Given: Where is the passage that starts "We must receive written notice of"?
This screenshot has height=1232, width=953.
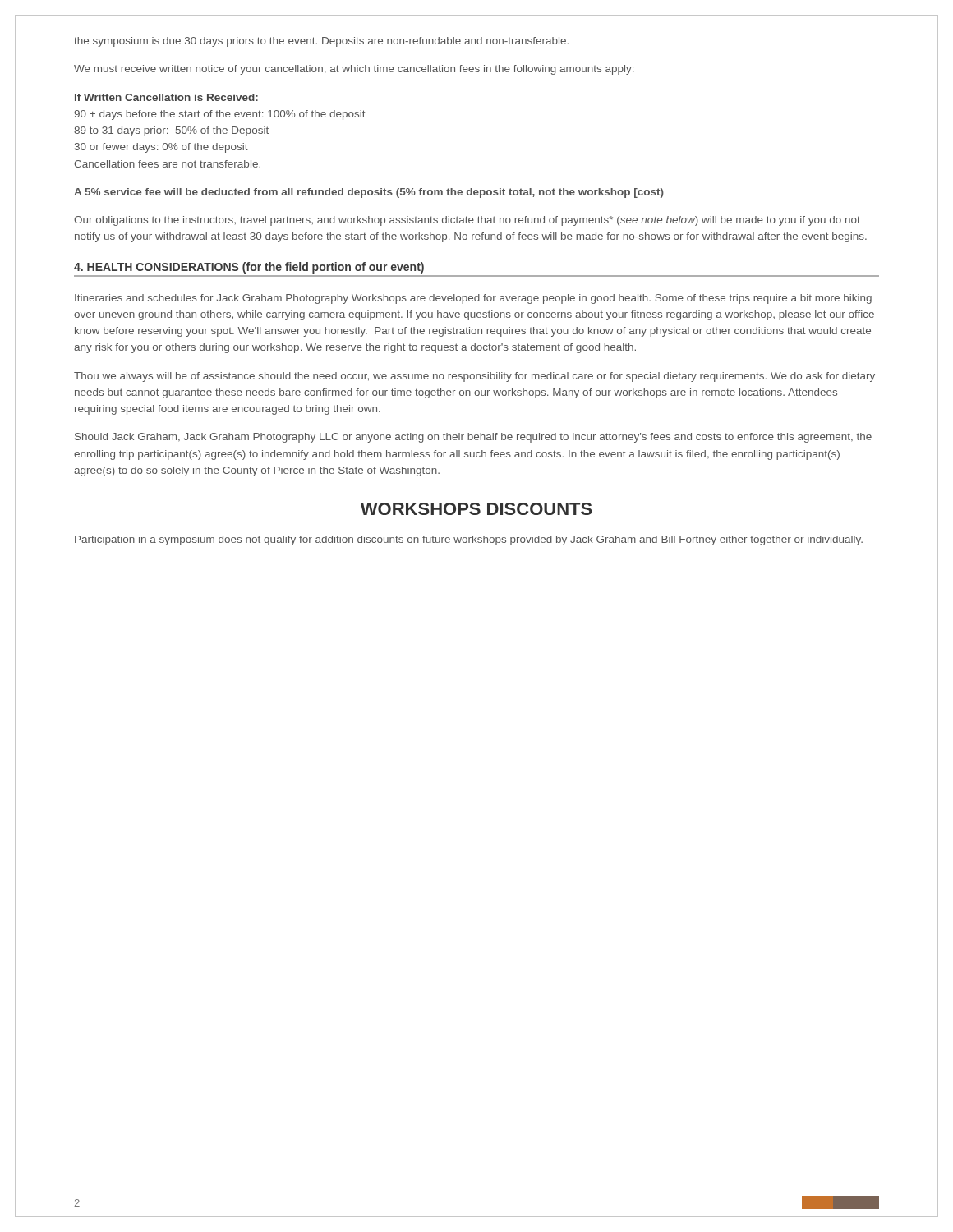Looking at the screenshot, I should [x=354, y=69].
